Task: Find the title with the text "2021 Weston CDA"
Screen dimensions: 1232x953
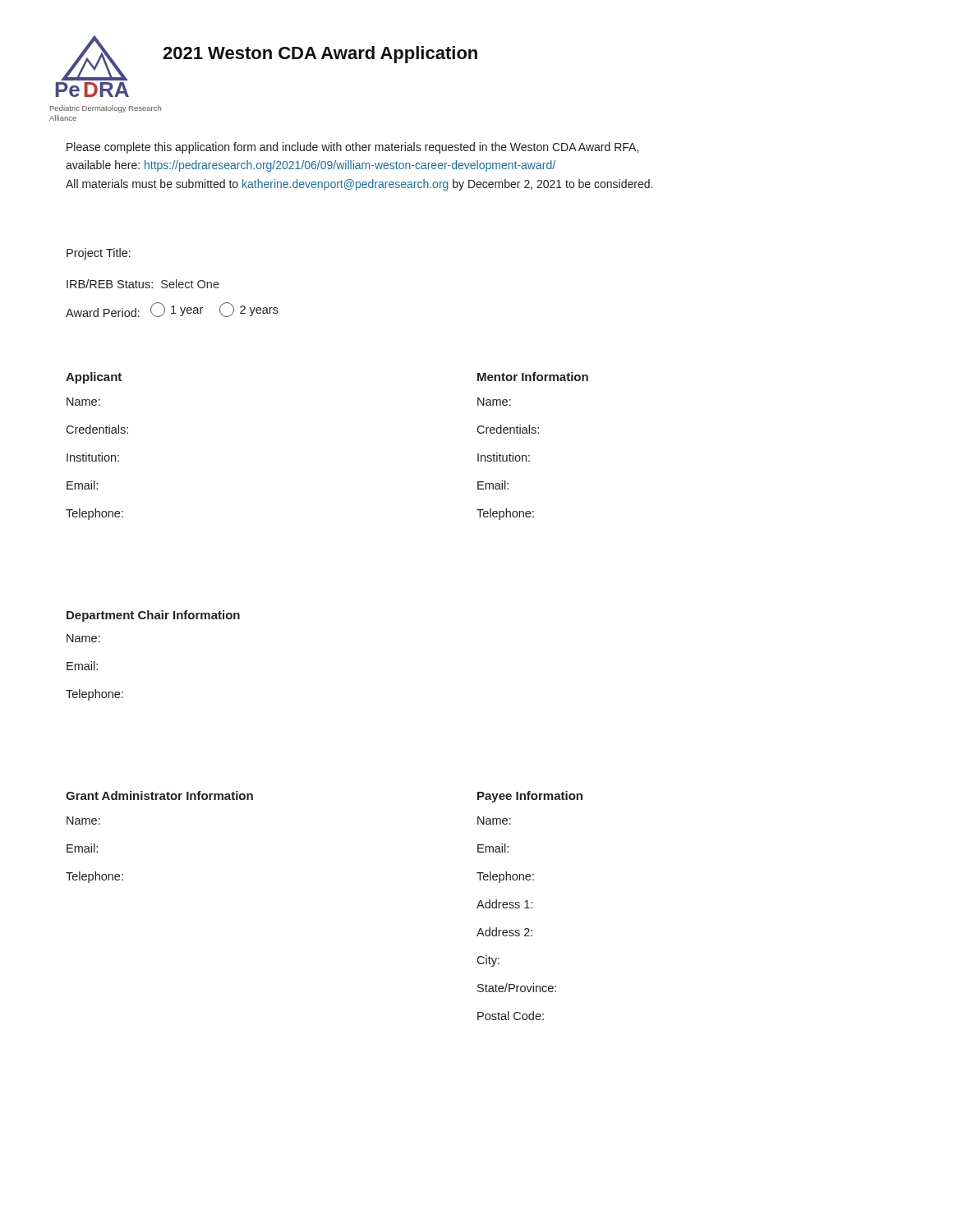Action: point(321,53)
